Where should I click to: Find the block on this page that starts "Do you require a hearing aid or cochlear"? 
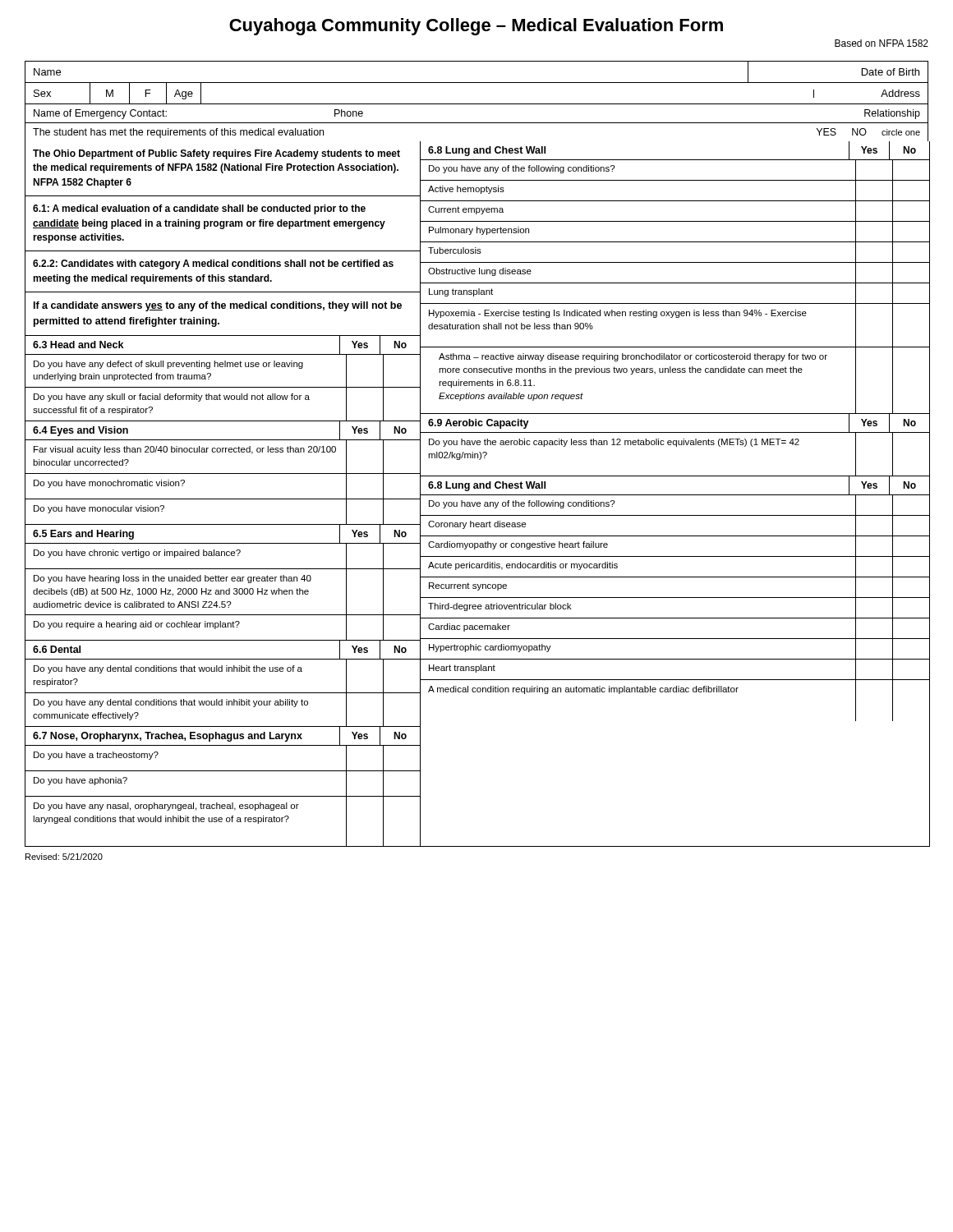point(223,628)
